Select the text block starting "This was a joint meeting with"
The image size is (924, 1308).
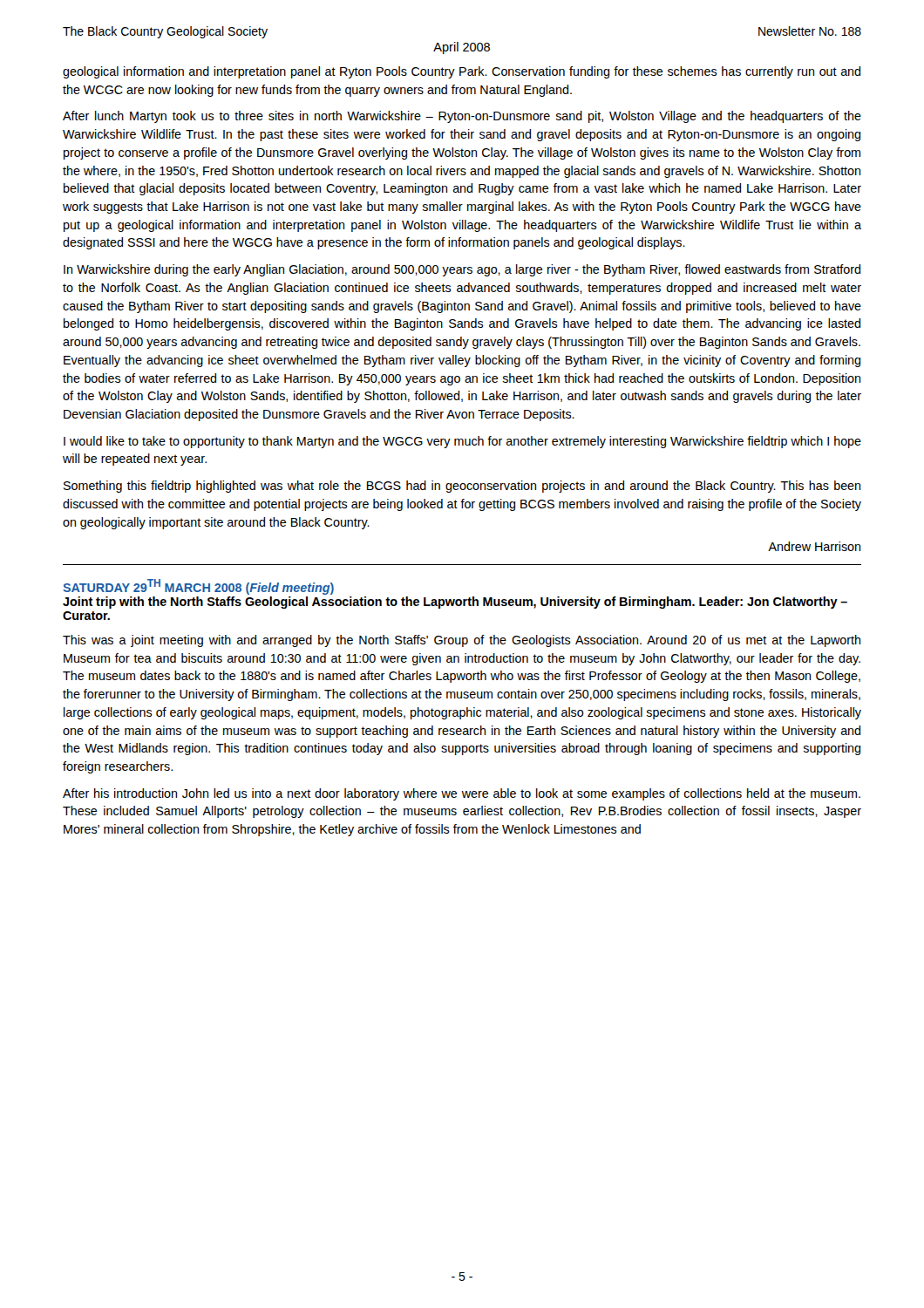coord(462,703)
